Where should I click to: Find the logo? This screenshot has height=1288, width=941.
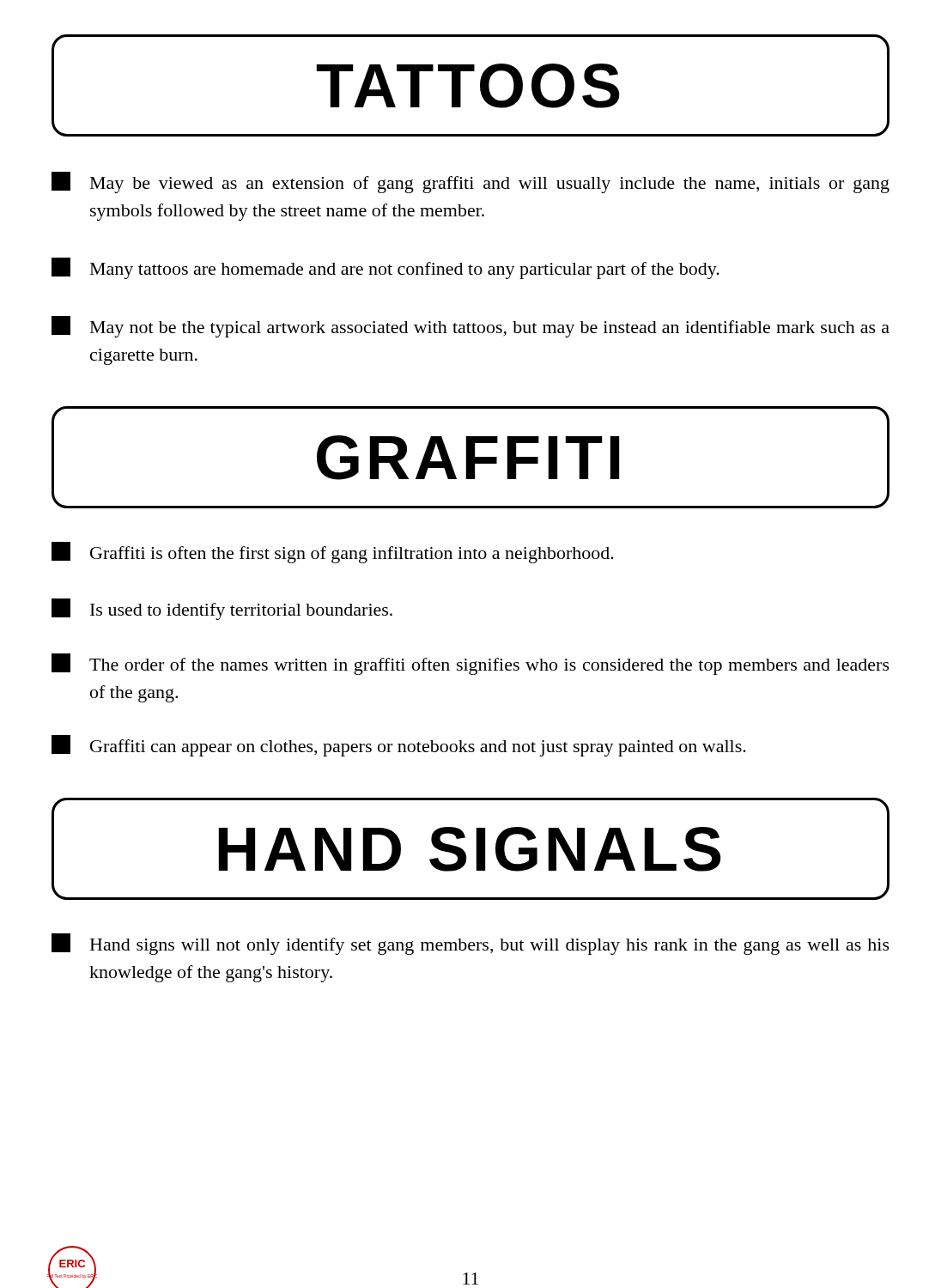coord(72,1267)
